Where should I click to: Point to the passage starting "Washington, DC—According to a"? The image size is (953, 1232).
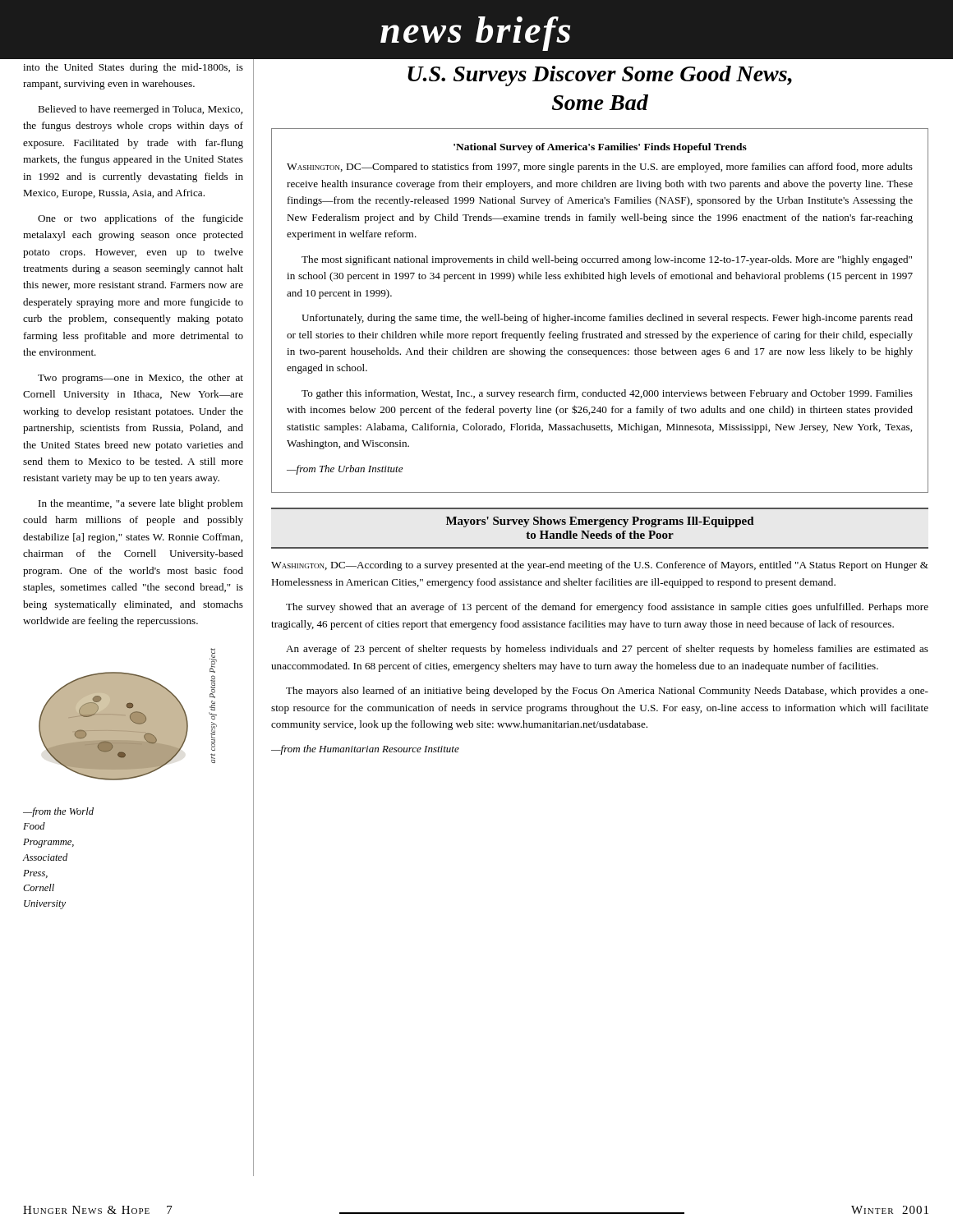600,573
